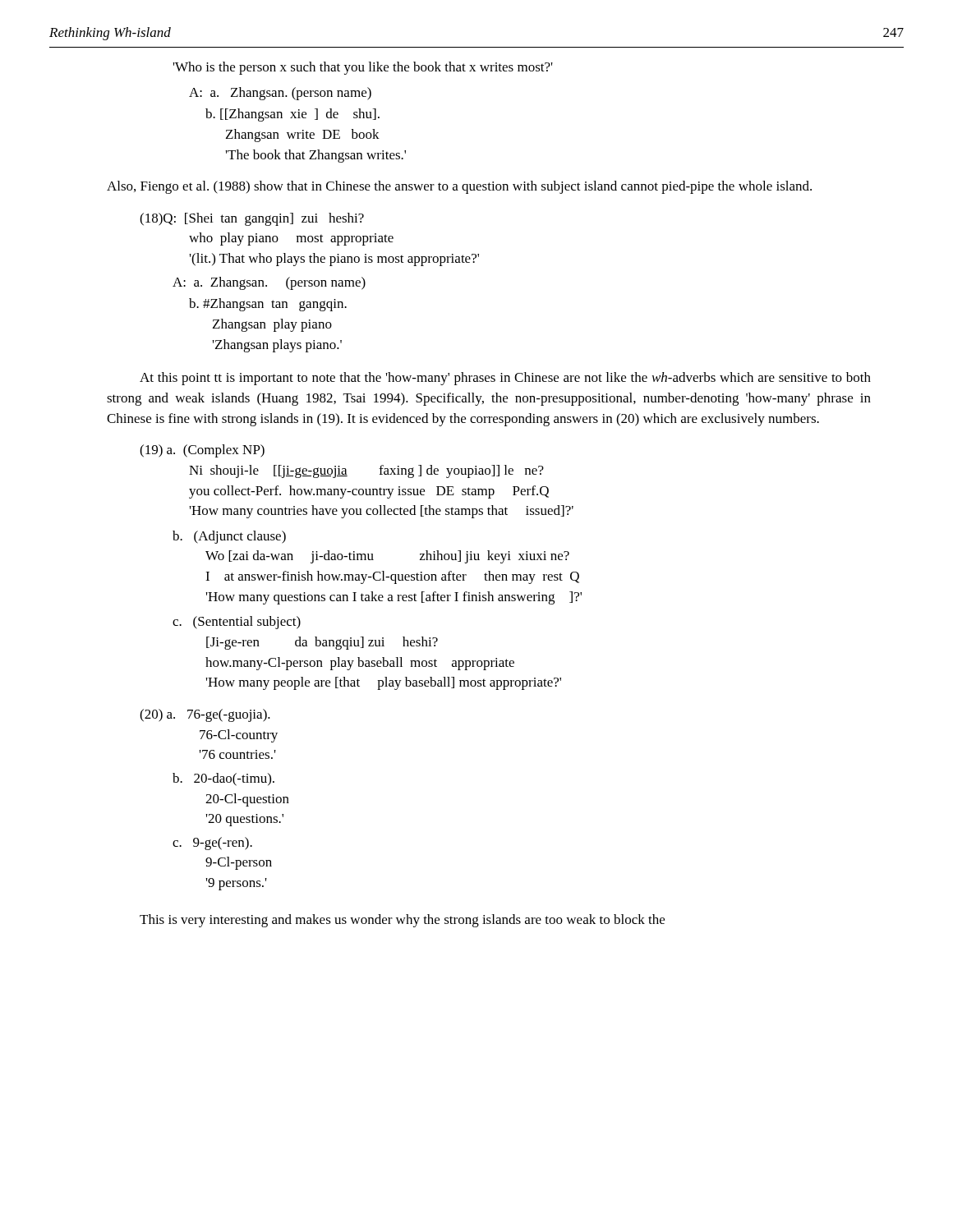This screenshot has width=953, height=1232.
Task: Locate the passage starting "b. [[Zhangsan xie ] de shu]."
Action: pos(292,115)
